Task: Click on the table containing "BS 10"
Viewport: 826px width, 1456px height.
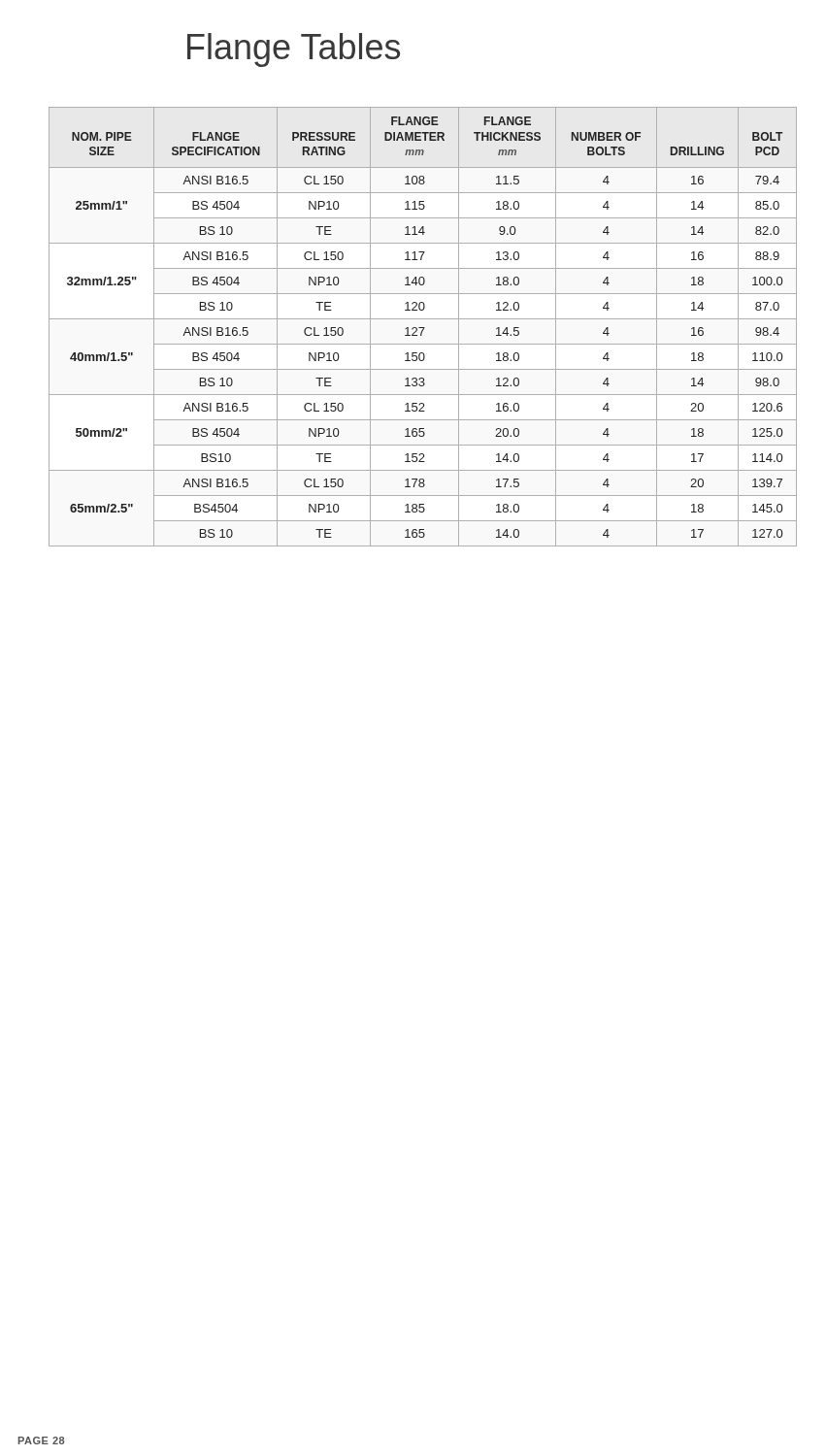Action: [x=423, y=327]
